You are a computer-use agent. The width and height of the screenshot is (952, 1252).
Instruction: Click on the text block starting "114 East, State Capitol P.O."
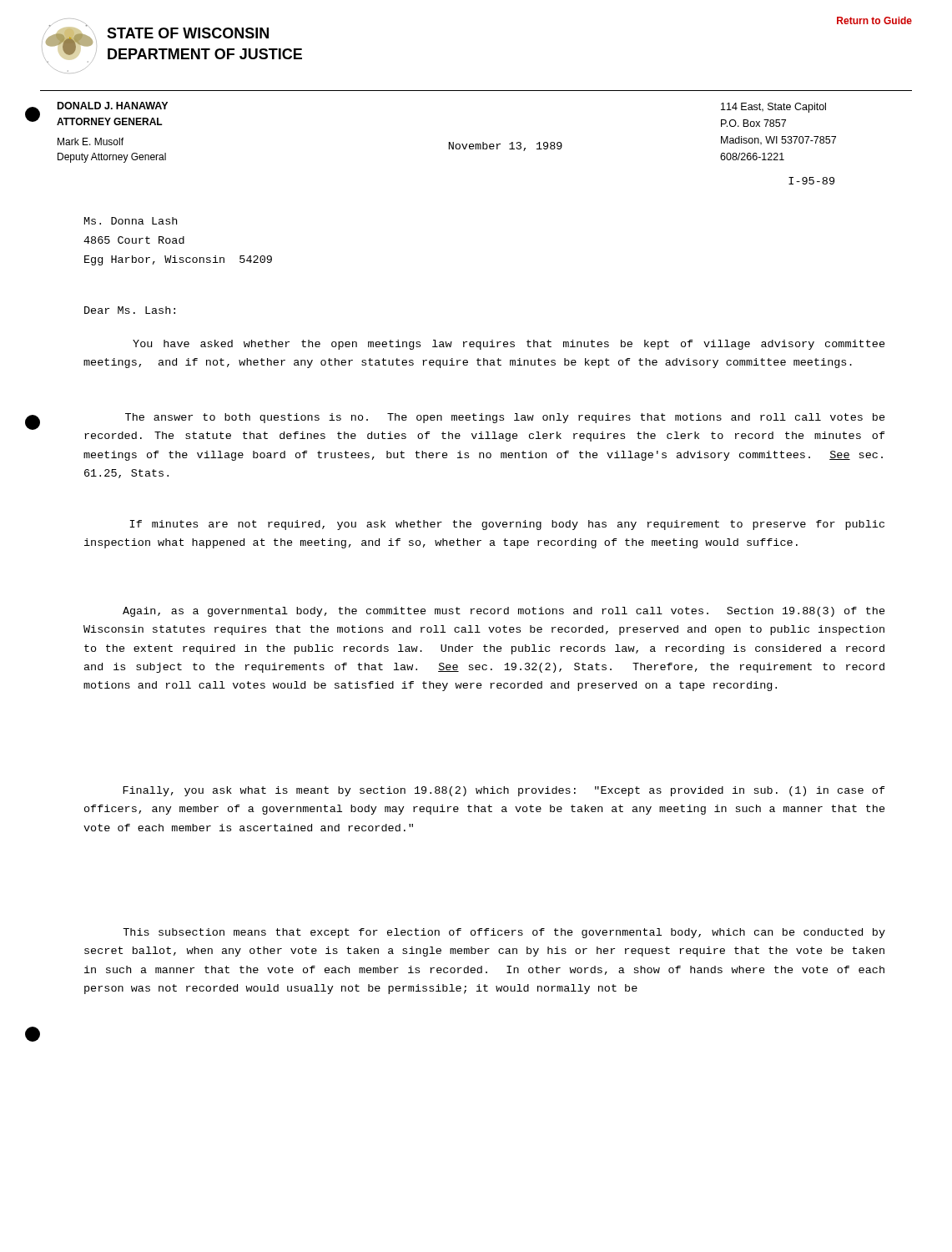pyautogui.click(x=778, y=132)
